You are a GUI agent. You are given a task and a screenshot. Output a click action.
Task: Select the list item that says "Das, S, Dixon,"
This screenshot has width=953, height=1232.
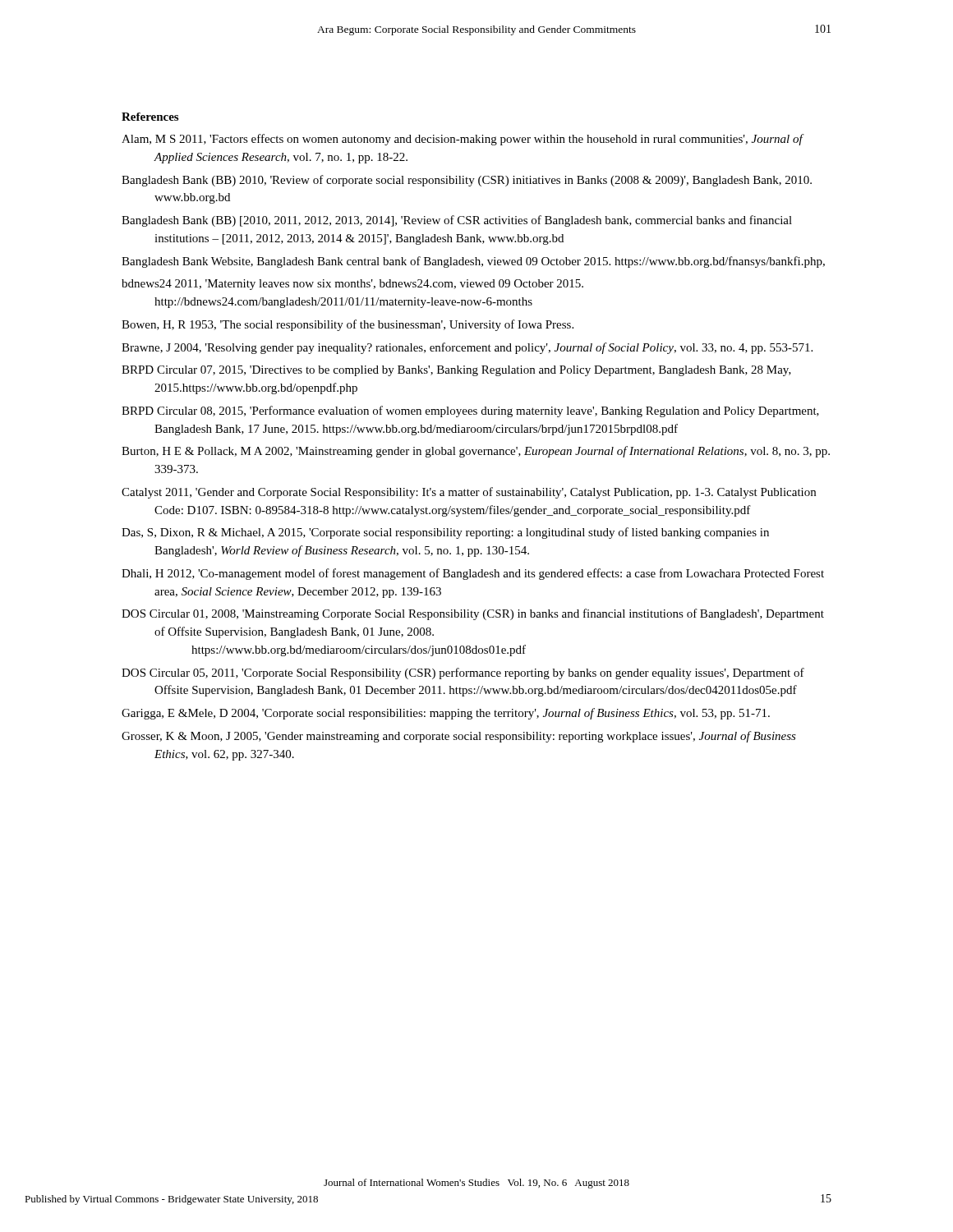click(445, 541)
